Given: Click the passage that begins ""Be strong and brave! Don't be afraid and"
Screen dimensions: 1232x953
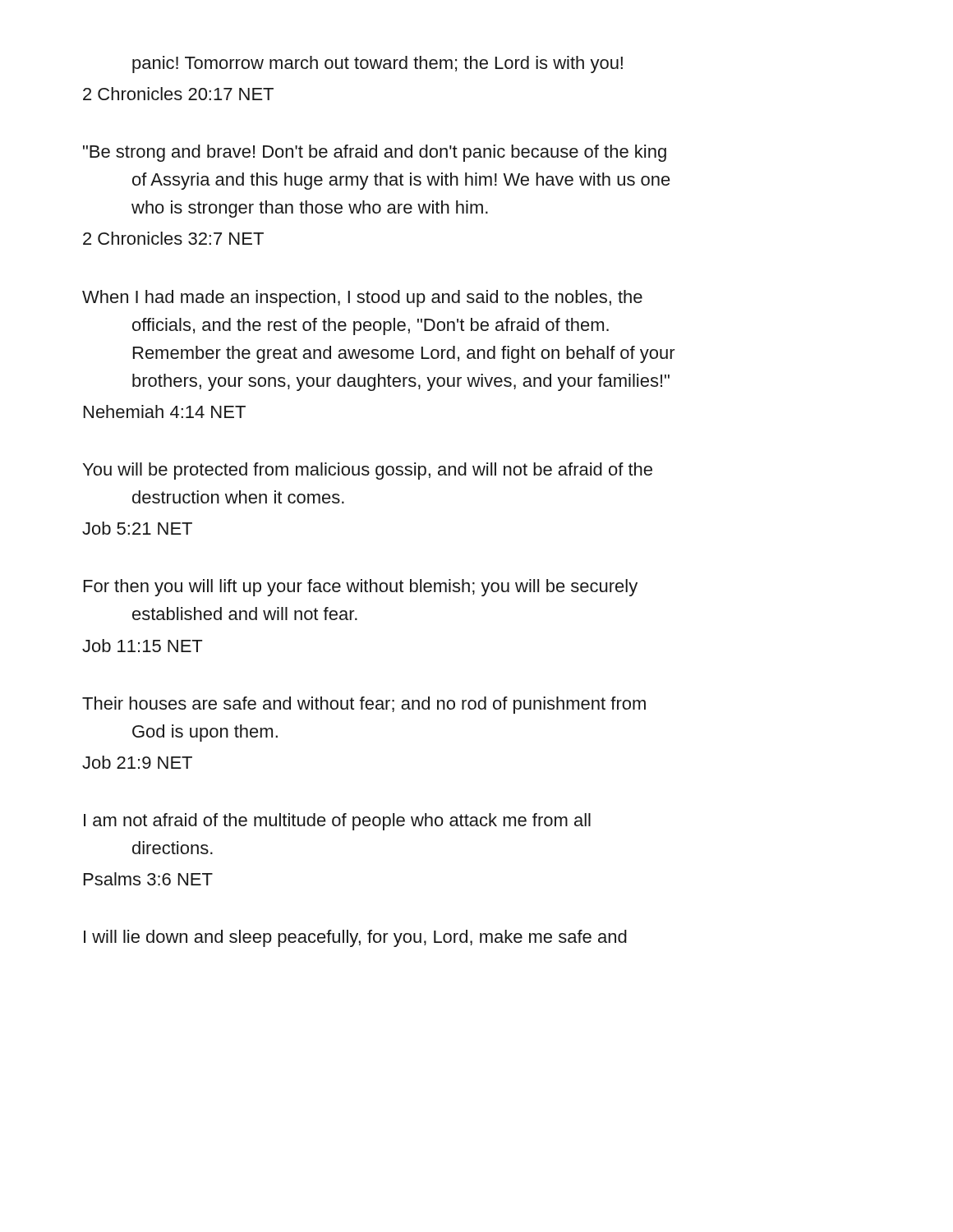Looking at the screenshot, I should click(x=476, y=196).
